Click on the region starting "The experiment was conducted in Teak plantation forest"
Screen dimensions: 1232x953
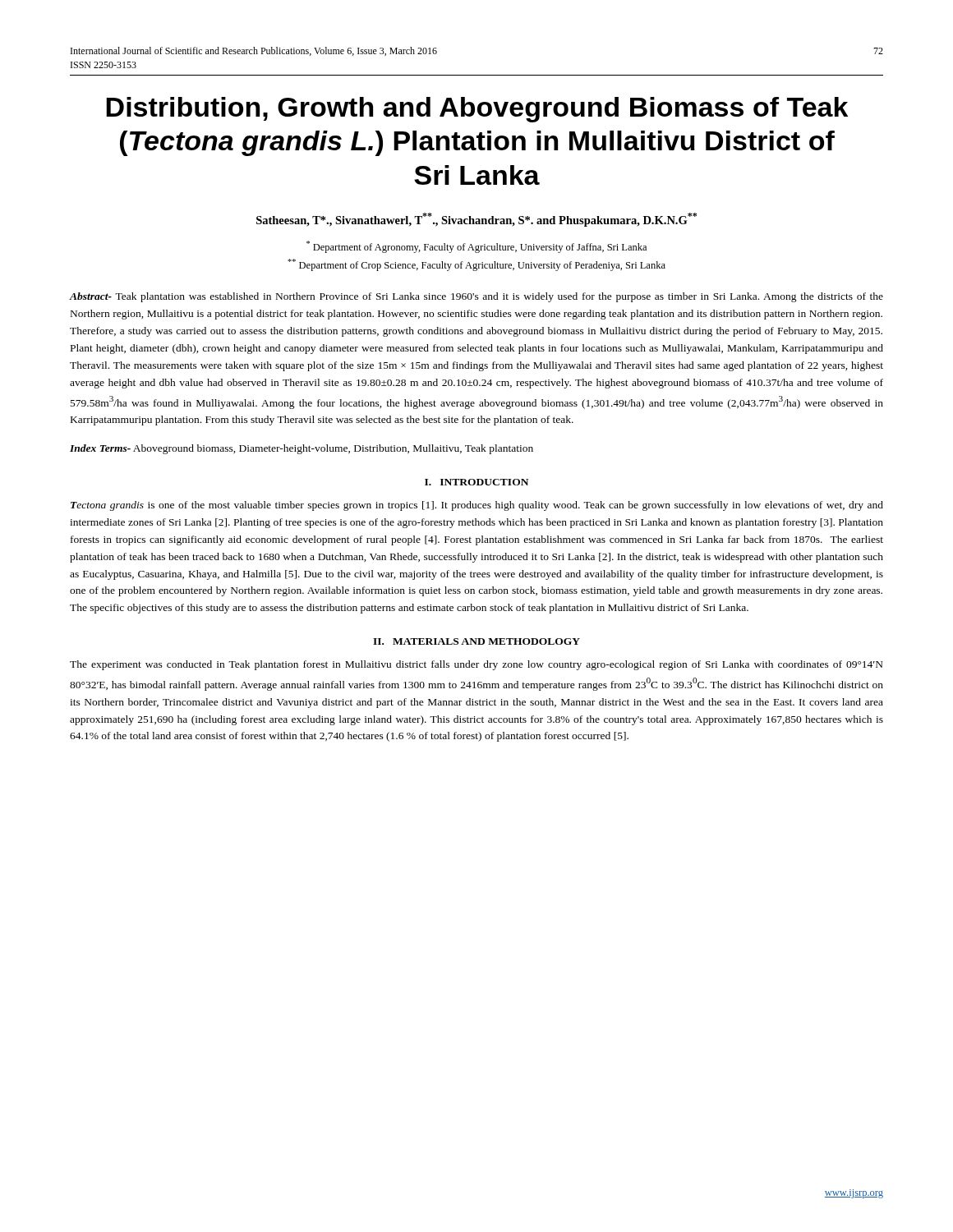tap(476, 700)
